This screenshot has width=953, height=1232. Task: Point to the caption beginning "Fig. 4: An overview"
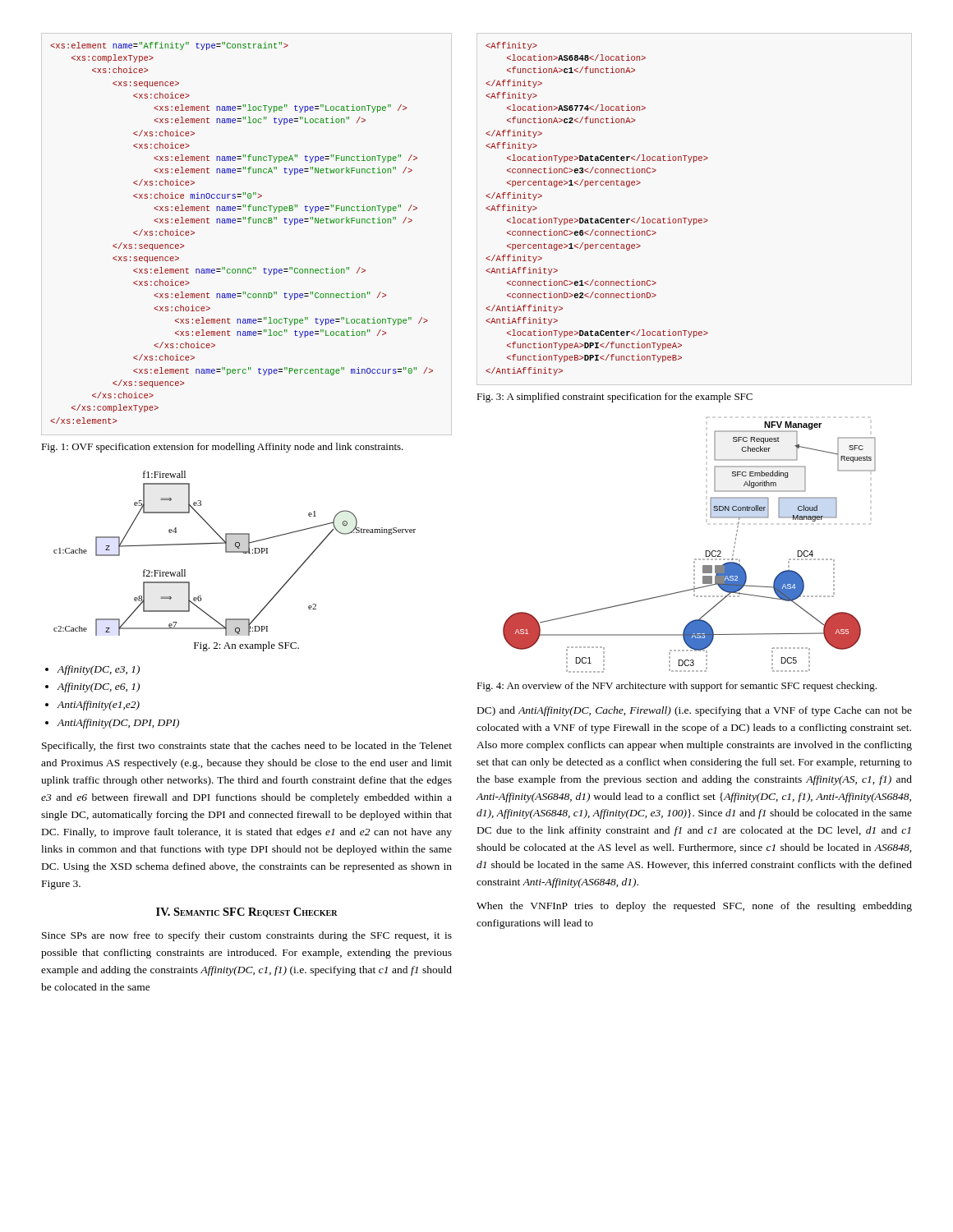click(677, 685)
